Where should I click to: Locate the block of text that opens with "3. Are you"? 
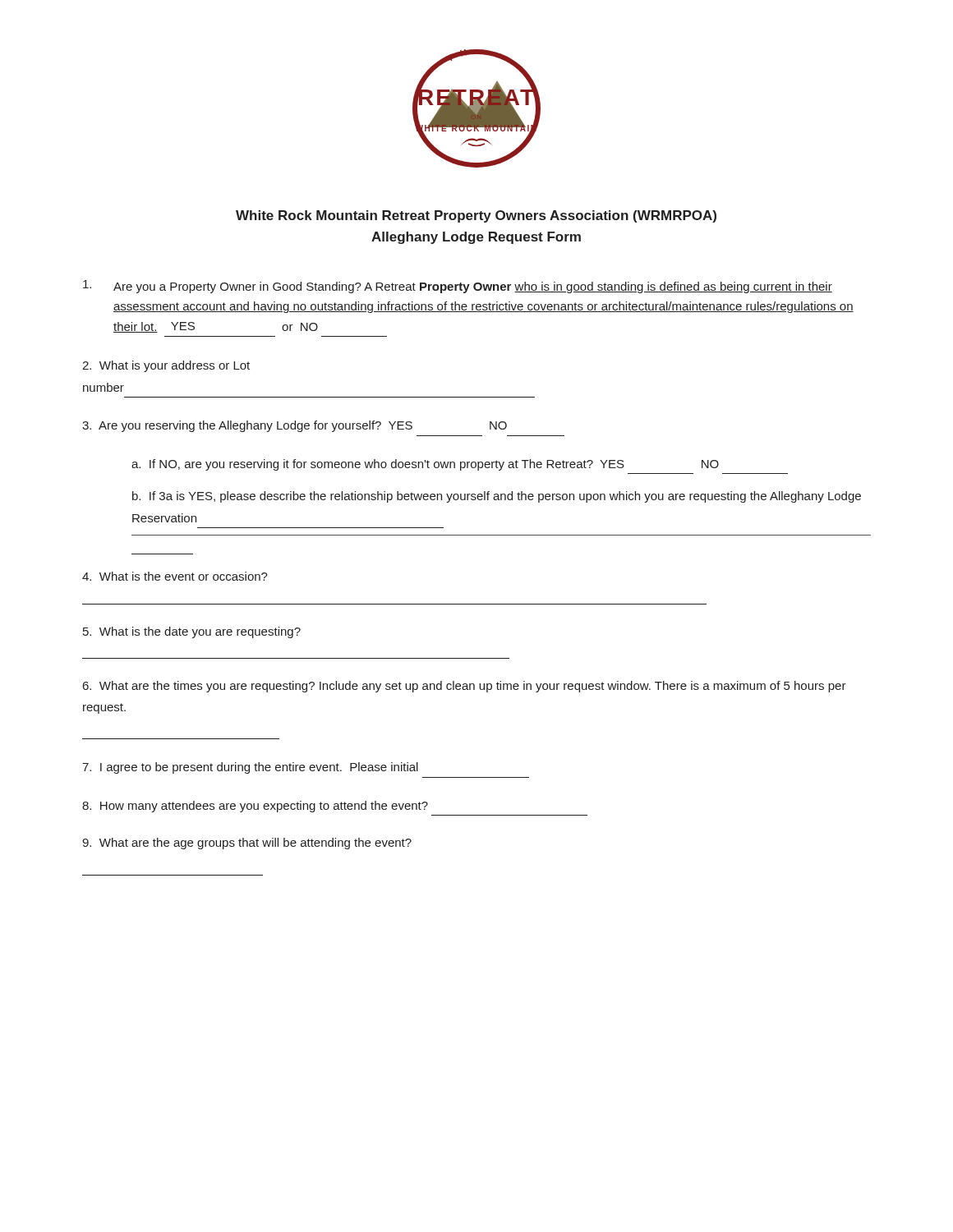[323, 425]
